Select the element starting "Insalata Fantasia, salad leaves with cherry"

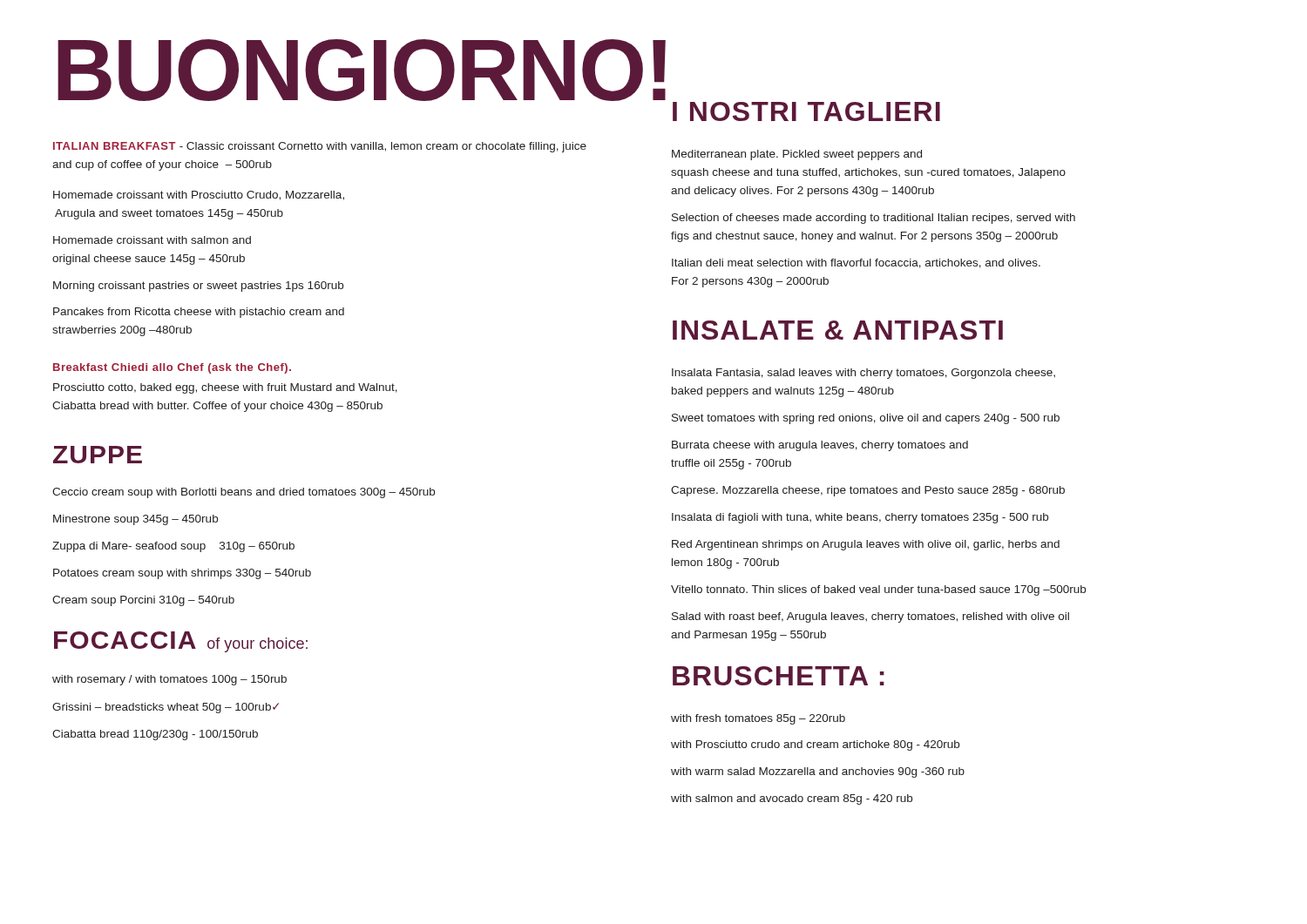tap(967, 432)
